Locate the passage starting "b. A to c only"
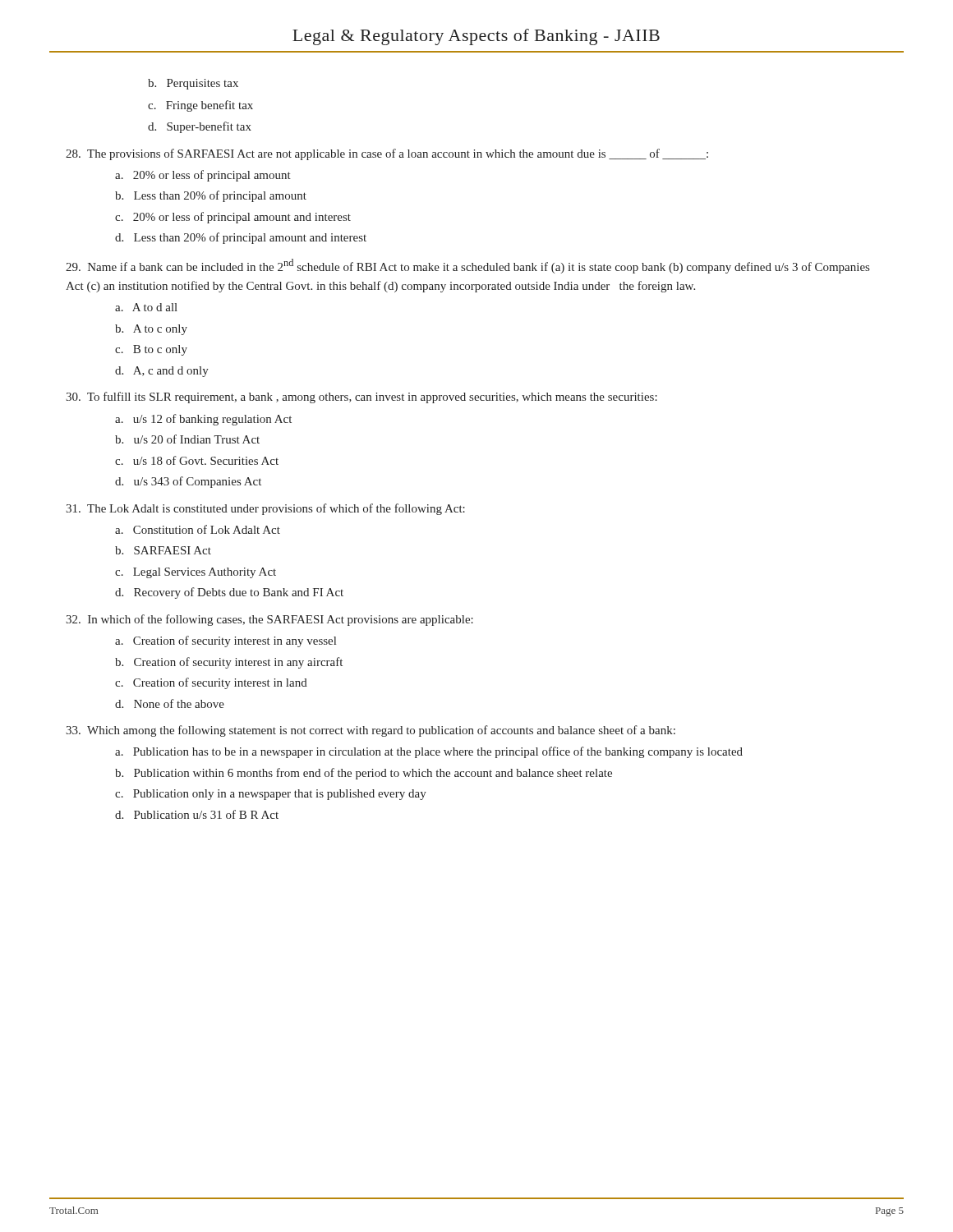This screenshot has width=953, height=1232. [151, 328]
